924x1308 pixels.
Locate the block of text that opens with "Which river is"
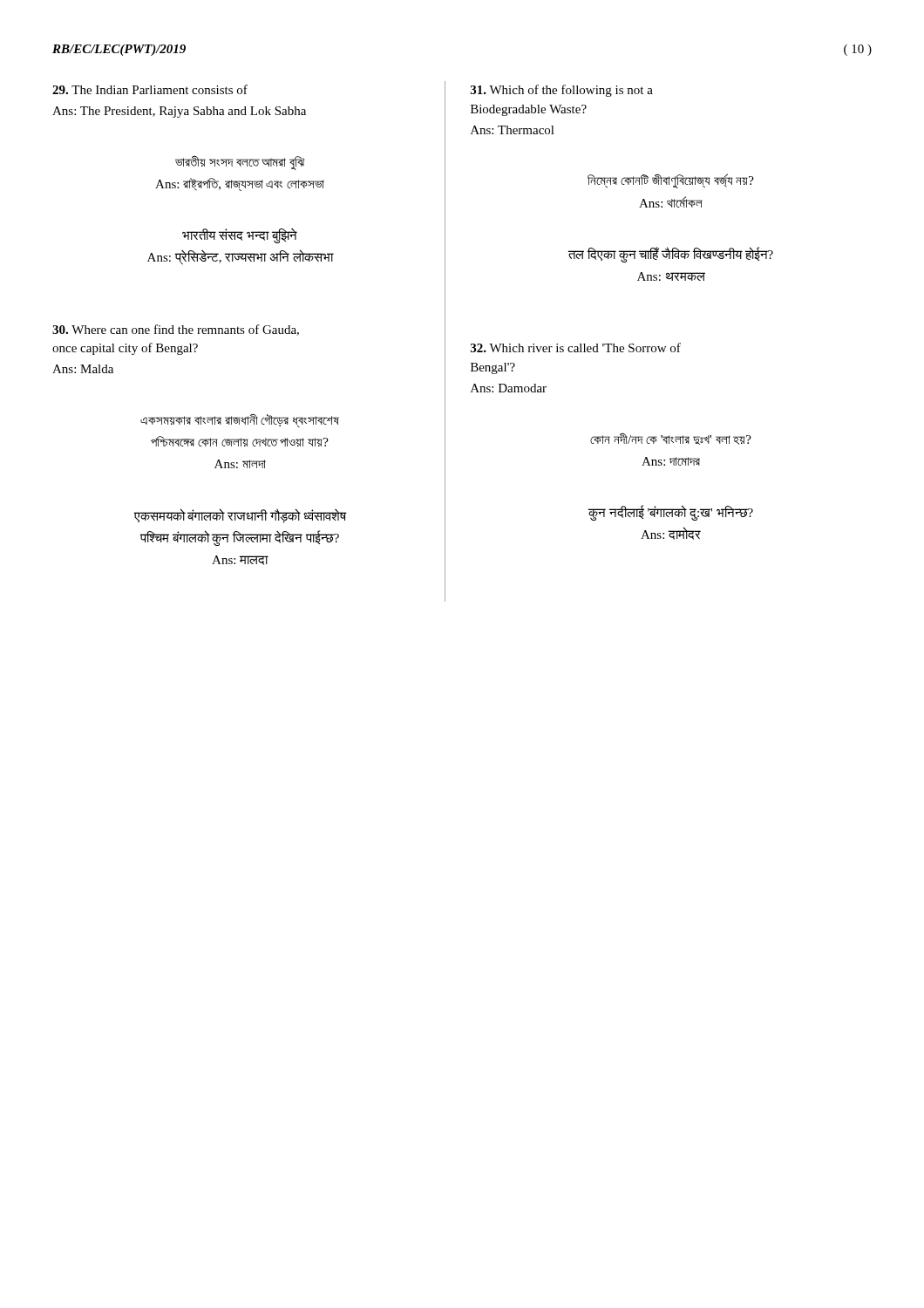pyautogui.click(x=576, y=347)
